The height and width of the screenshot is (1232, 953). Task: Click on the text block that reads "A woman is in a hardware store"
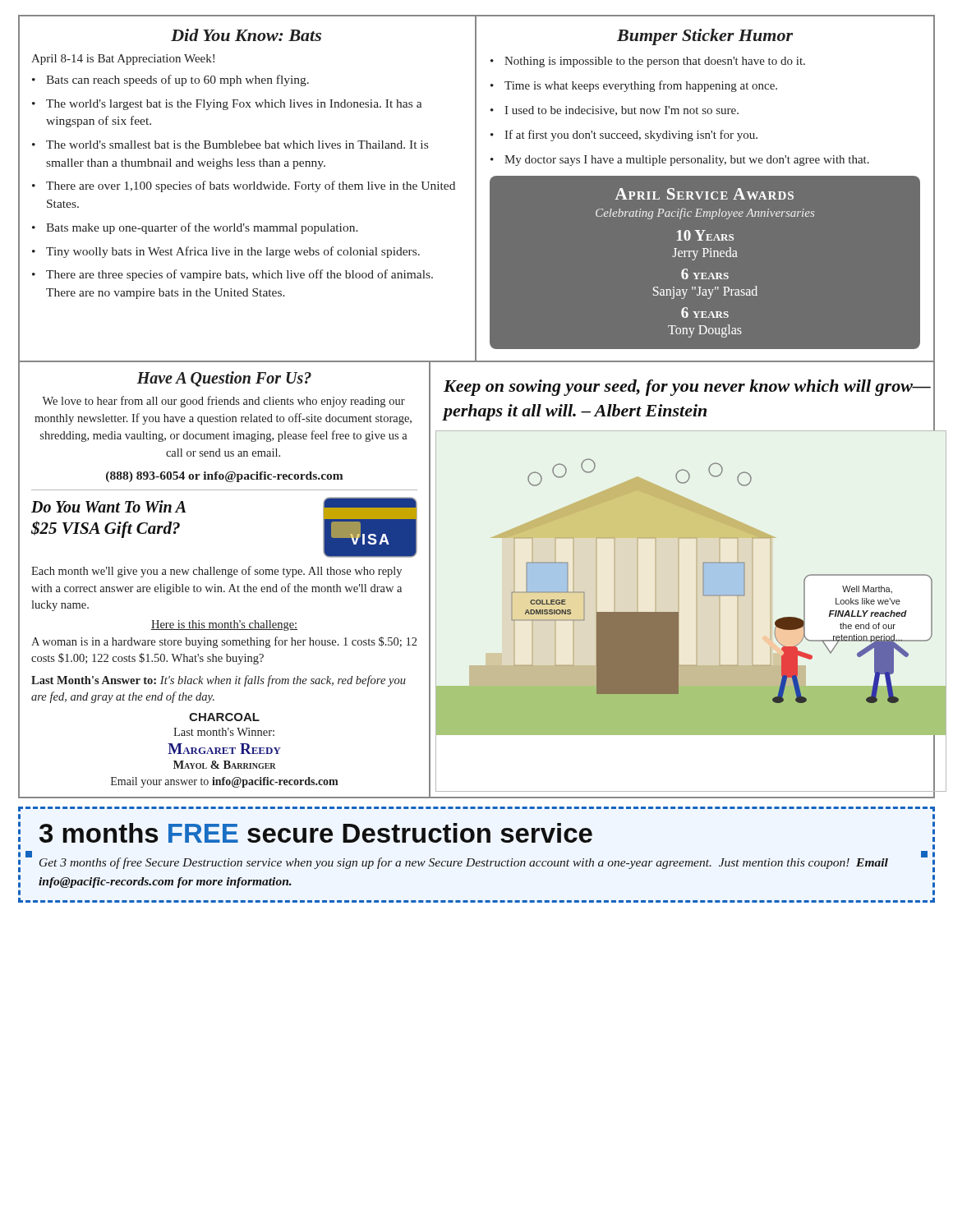[x=224, y=650]
